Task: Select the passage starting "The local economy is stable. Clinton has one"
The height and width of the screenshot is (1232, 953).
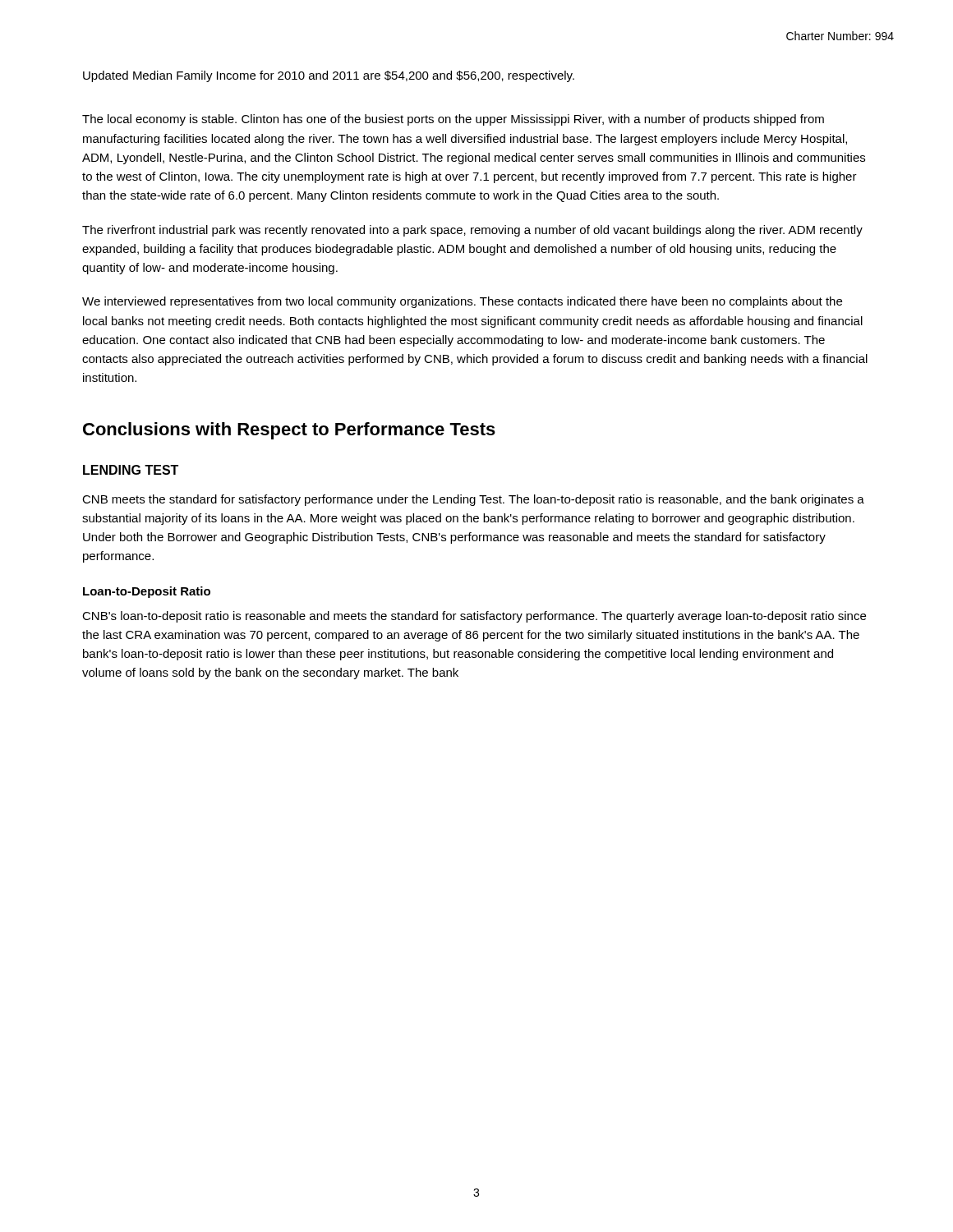Action: tap(474, 157)
